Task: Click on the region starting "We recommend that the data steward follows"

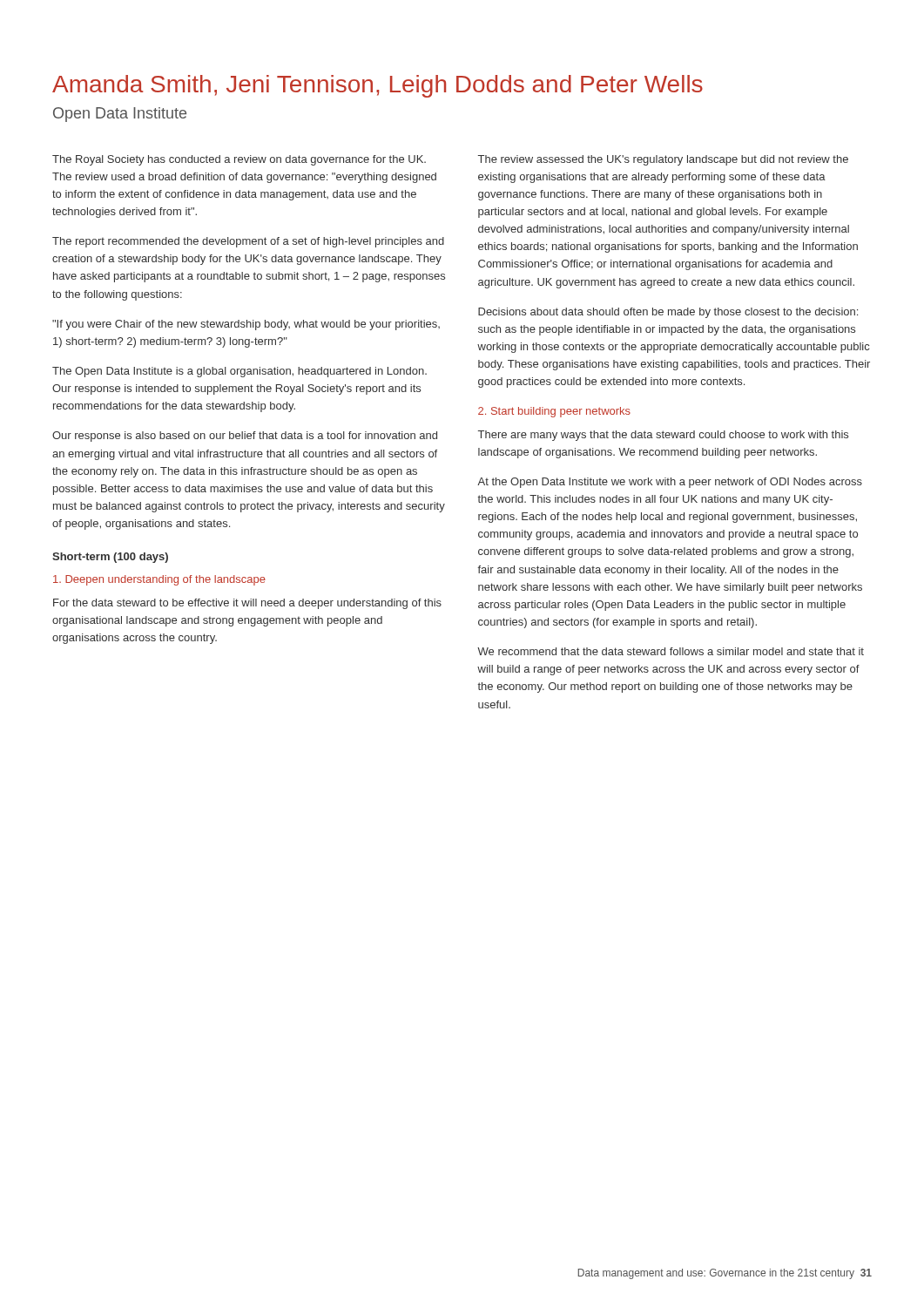Action: click(671, 678)
